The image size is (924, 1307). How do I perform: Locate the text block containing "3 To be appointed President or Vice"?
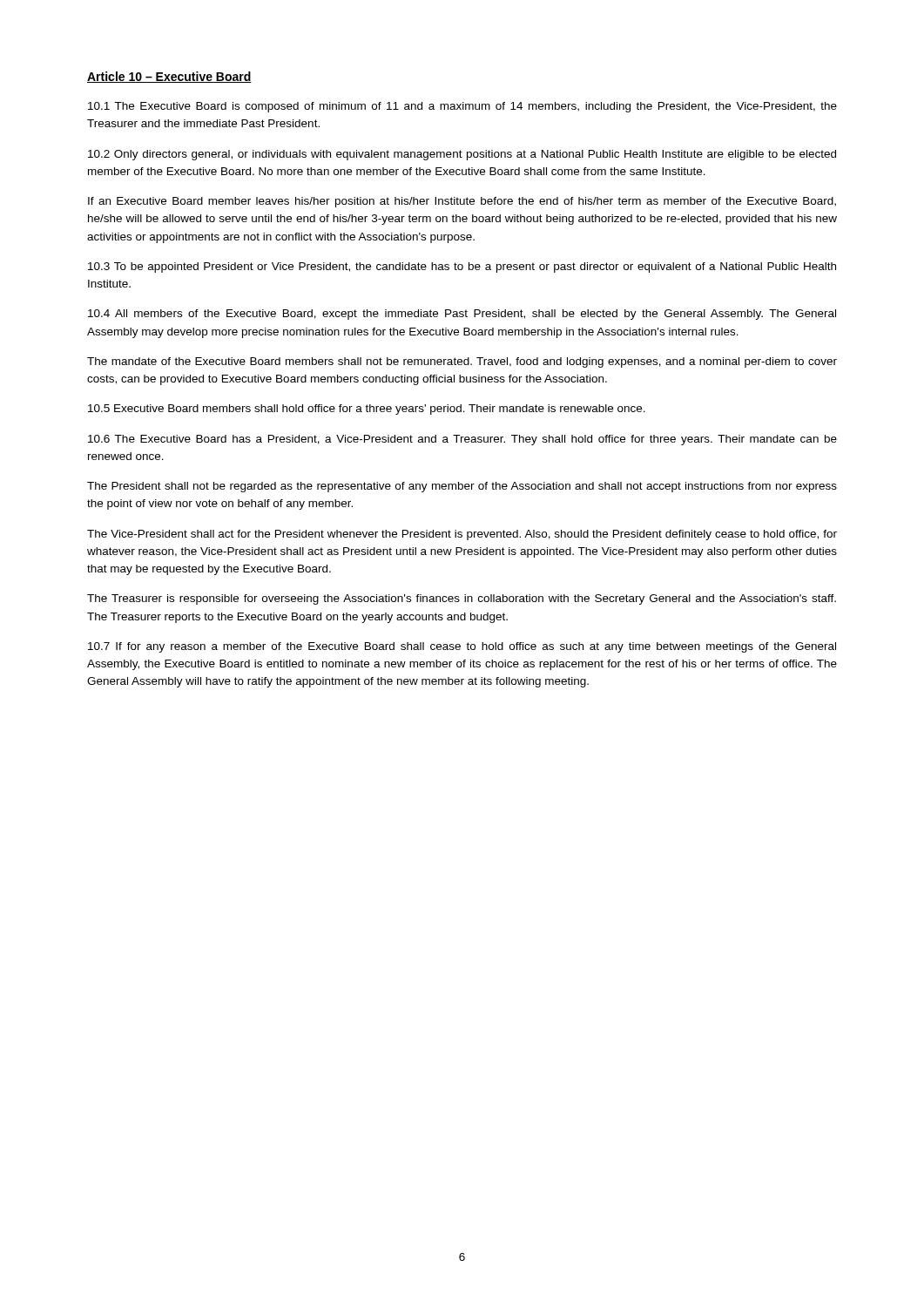pyautogui.click(x=462, y=275)
